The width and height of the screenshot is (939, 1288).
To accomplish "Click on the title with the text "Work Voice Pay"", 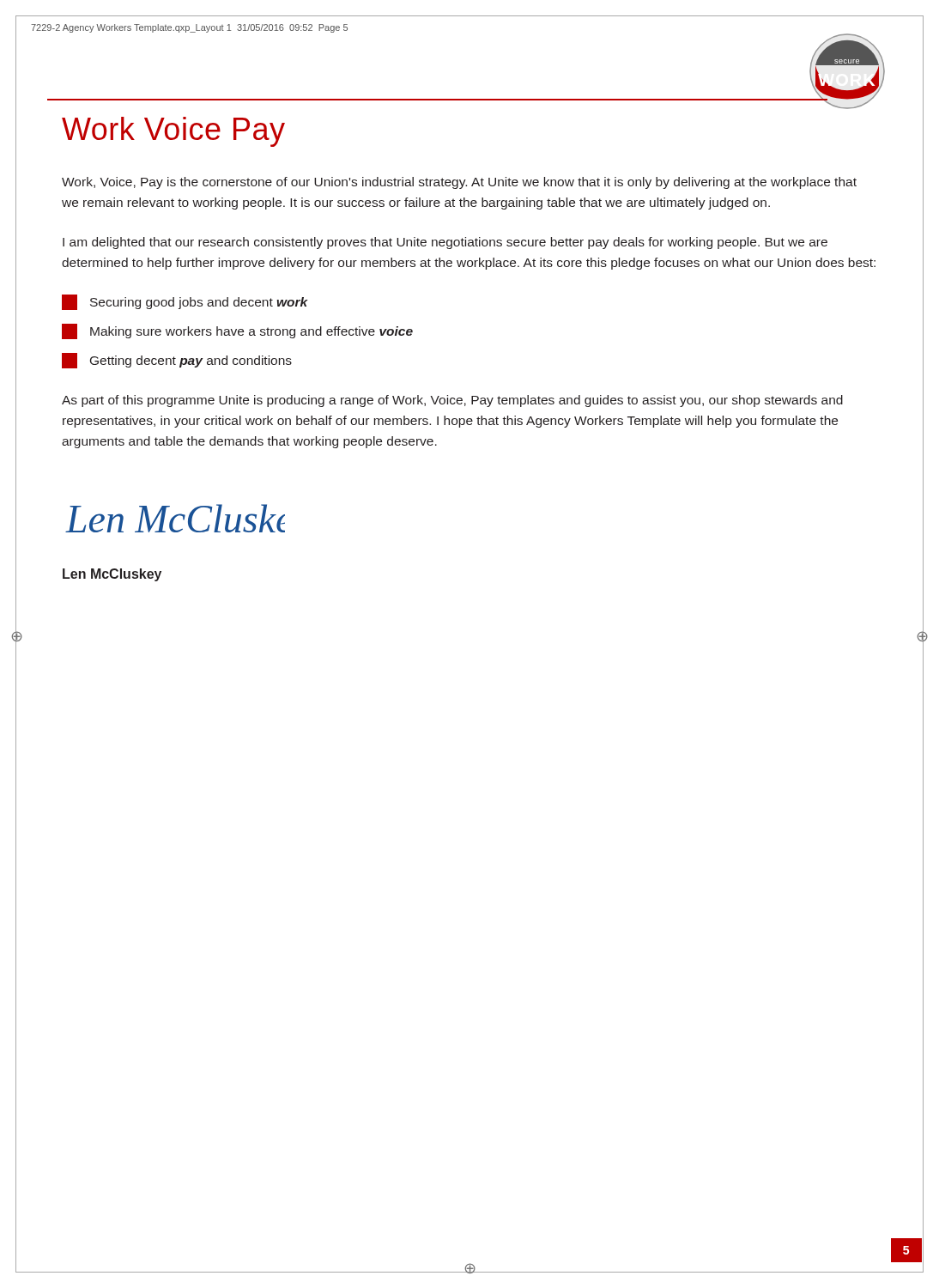I will pos(174,129).
